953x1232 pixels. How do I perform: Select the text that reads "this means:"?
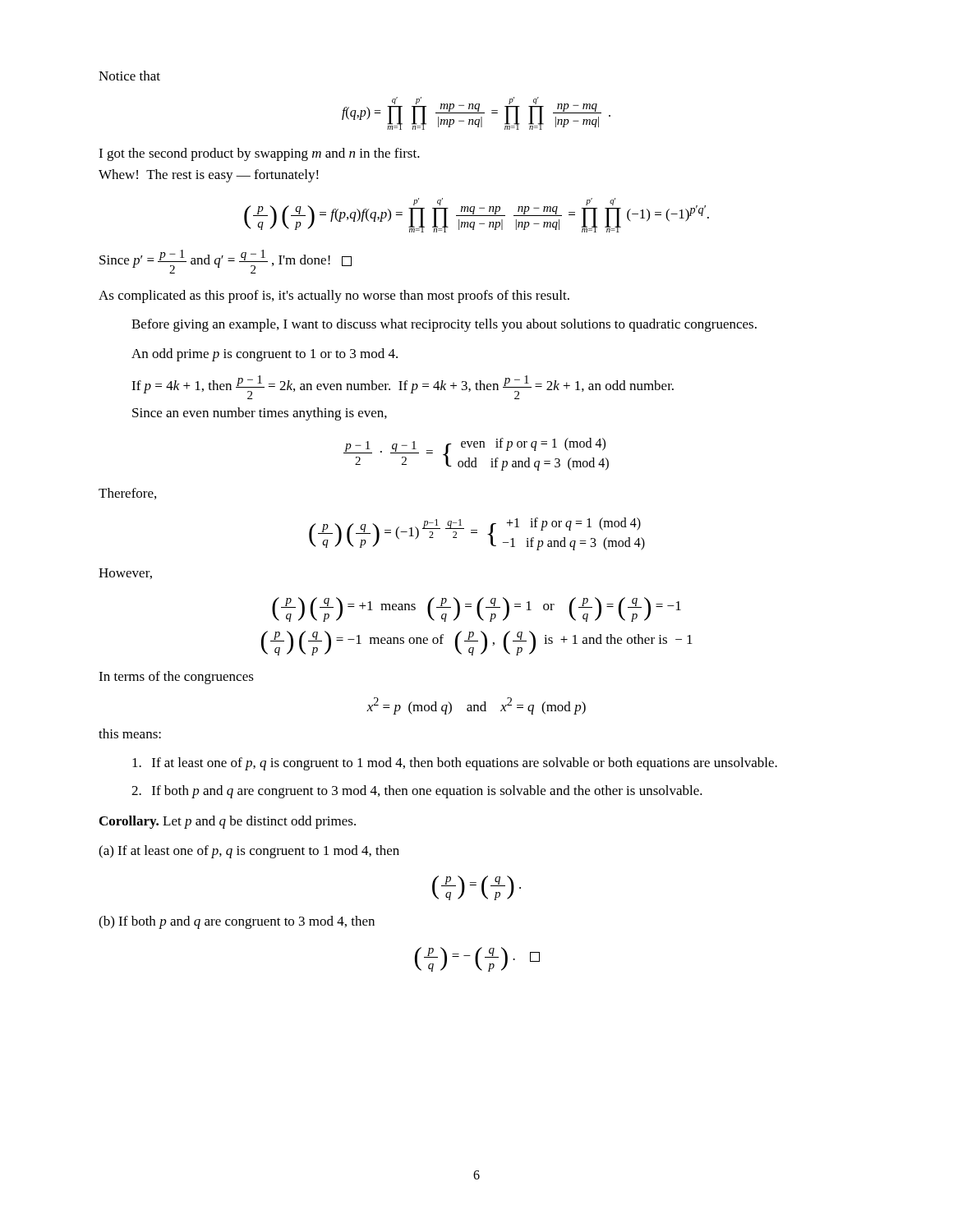coord(130,734)
